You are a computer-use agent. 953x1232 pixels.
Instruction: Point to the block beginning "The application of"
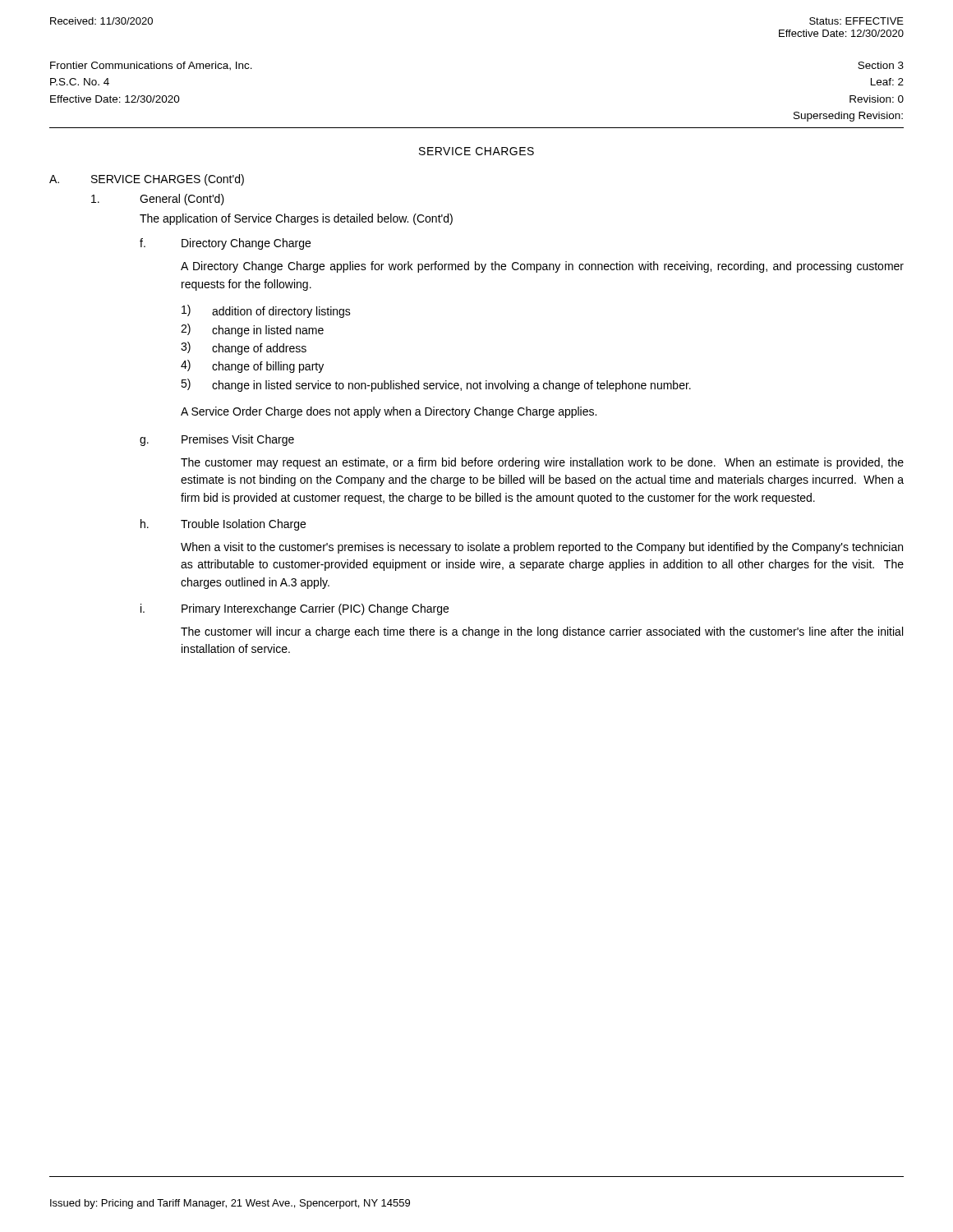(296, 218)
